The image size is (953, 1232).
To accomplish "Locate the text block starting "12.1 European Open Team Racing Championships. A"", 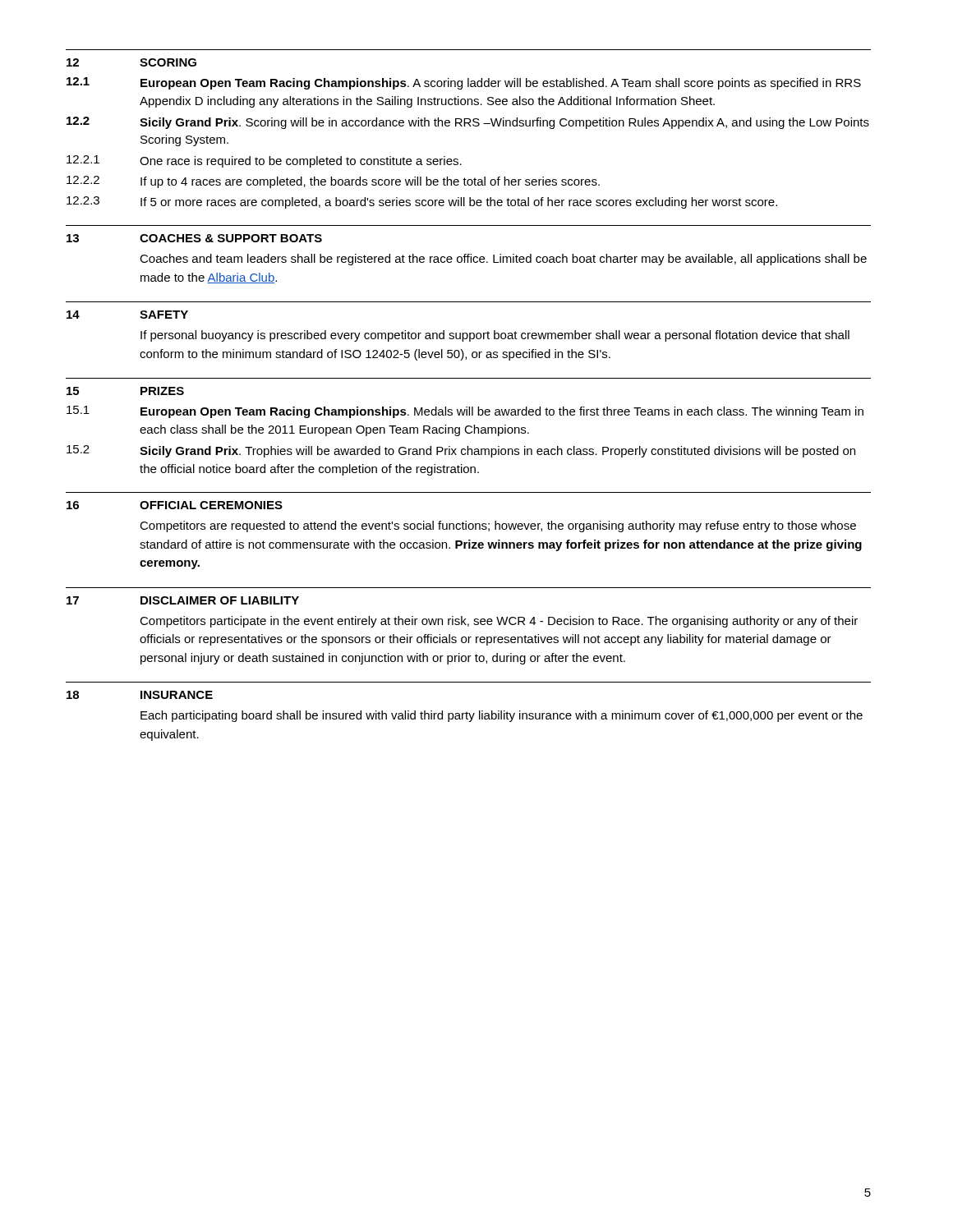I will (x=468, y=92).
